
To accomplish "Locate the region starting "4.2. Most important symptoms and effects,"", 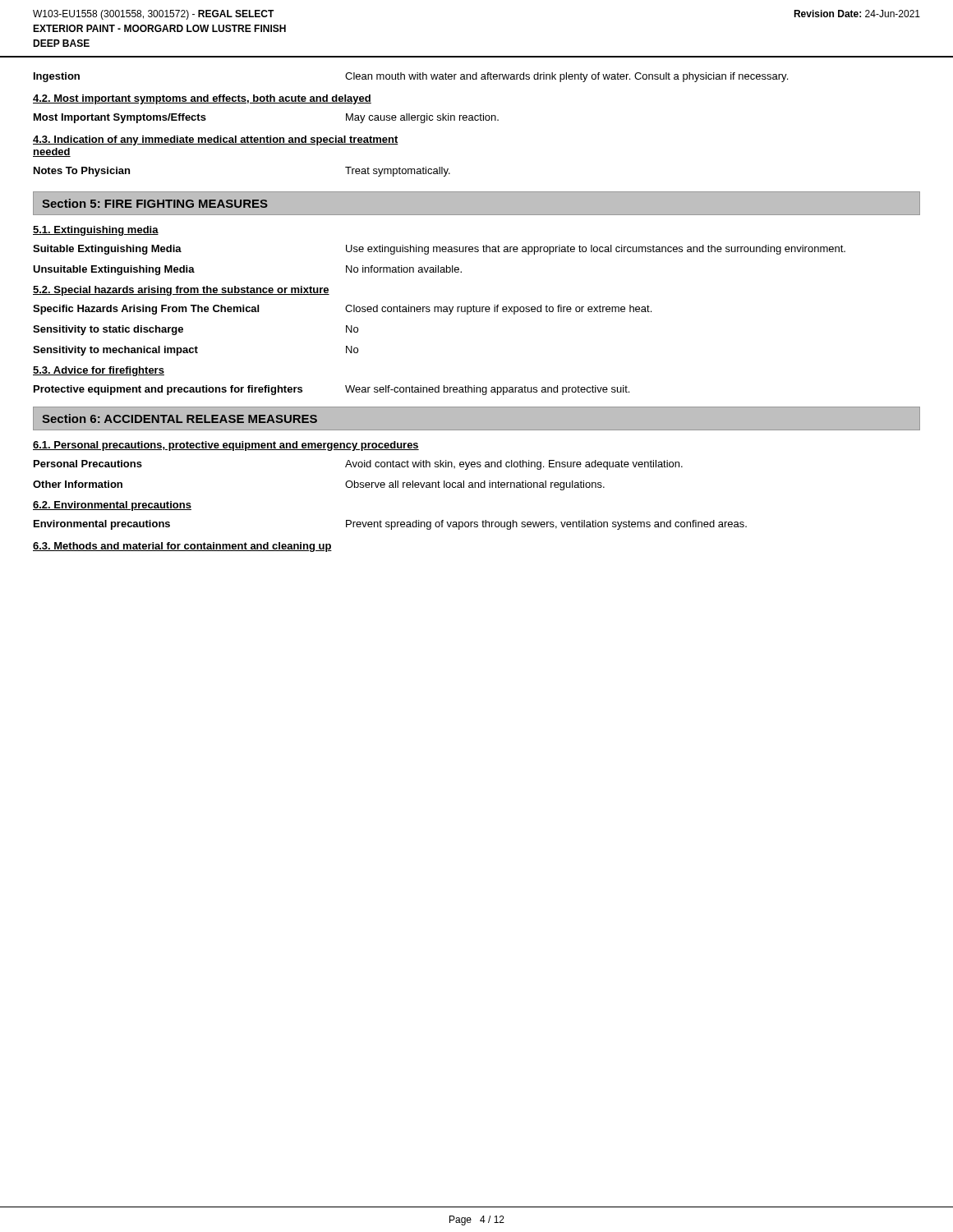I will pos(202,98).
